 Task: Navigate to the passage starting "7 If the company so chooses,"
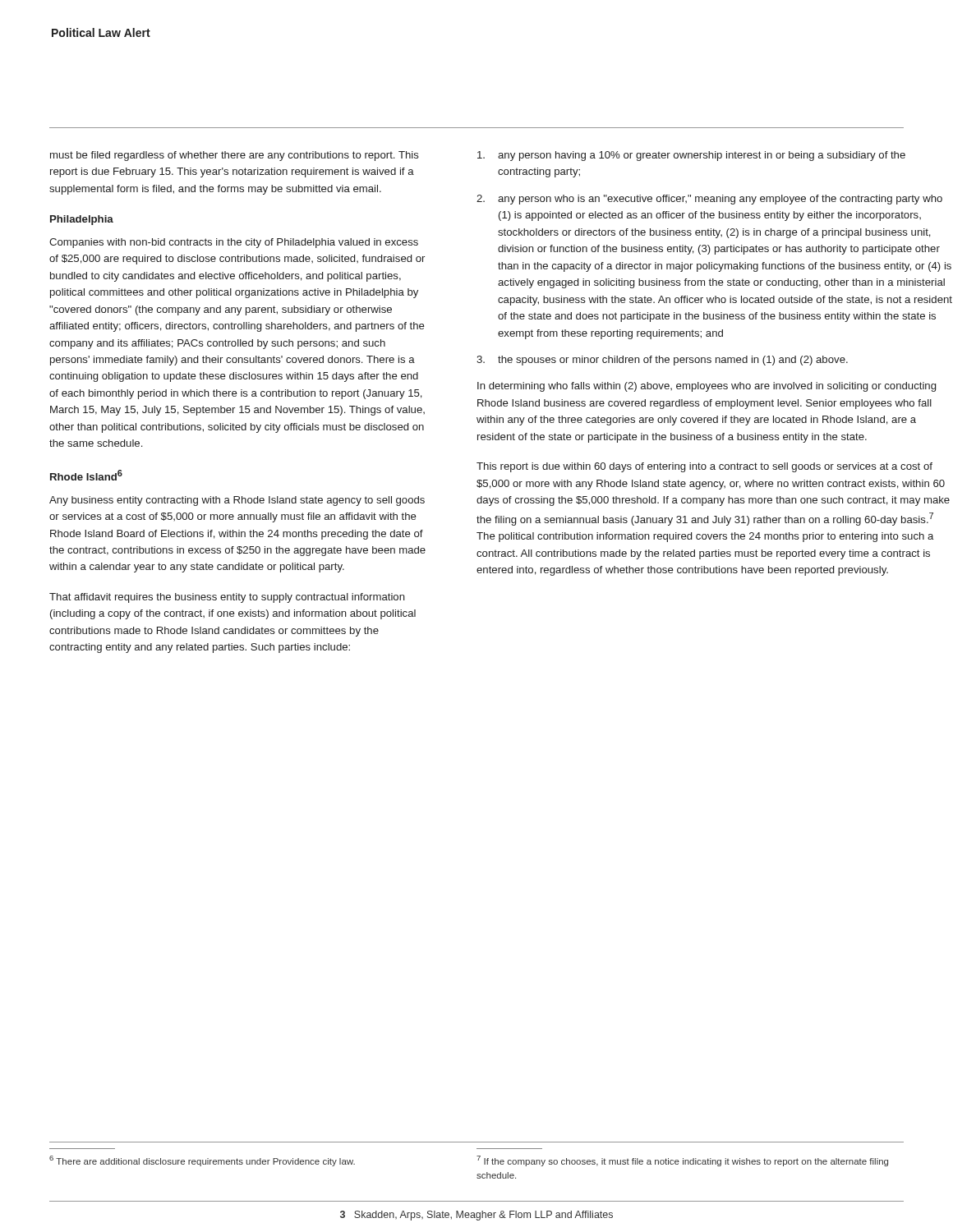click(683, 1167)
